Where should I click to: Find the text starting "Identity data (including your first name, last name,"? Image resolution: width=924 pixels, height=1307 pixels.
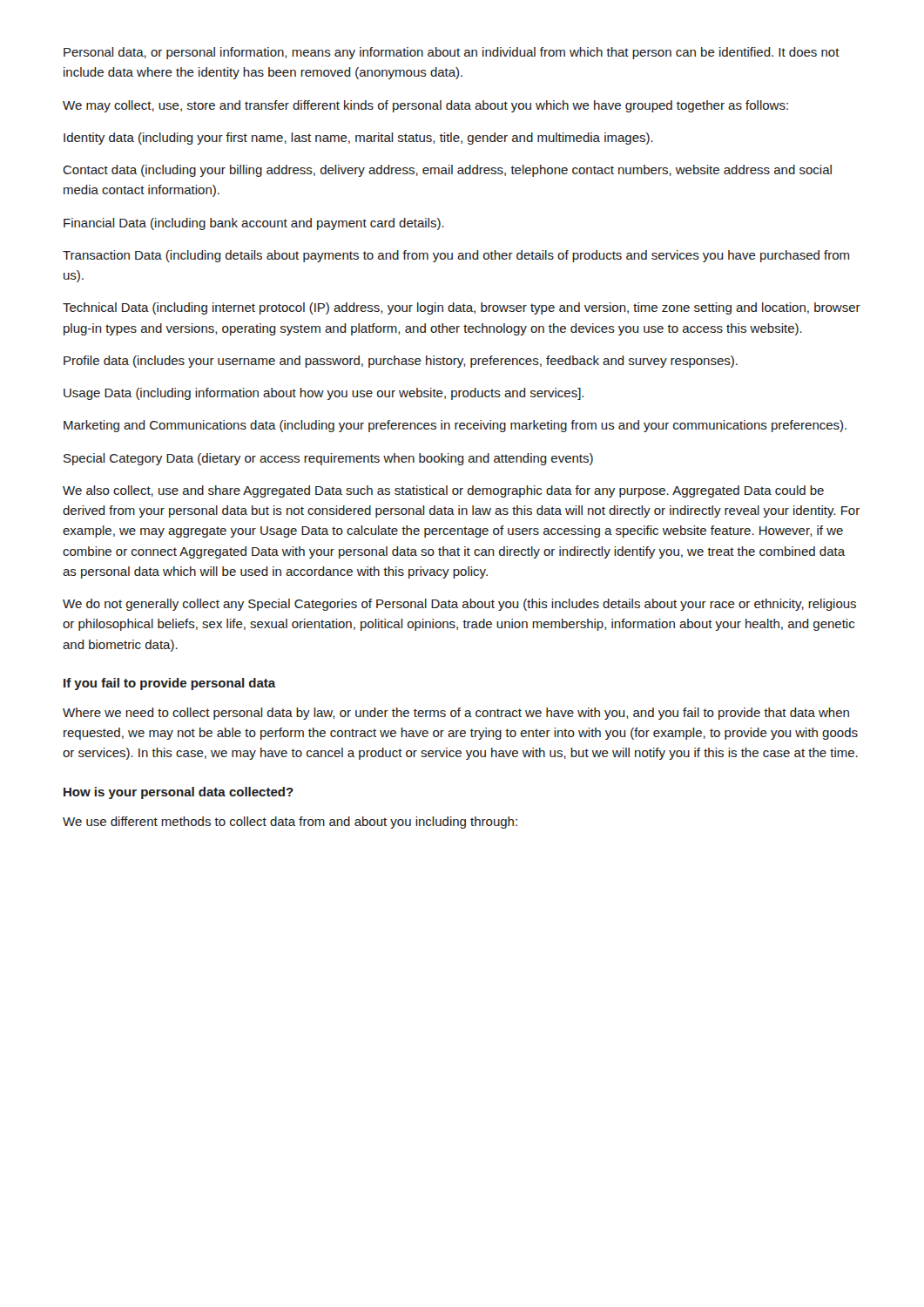(358, 137)
